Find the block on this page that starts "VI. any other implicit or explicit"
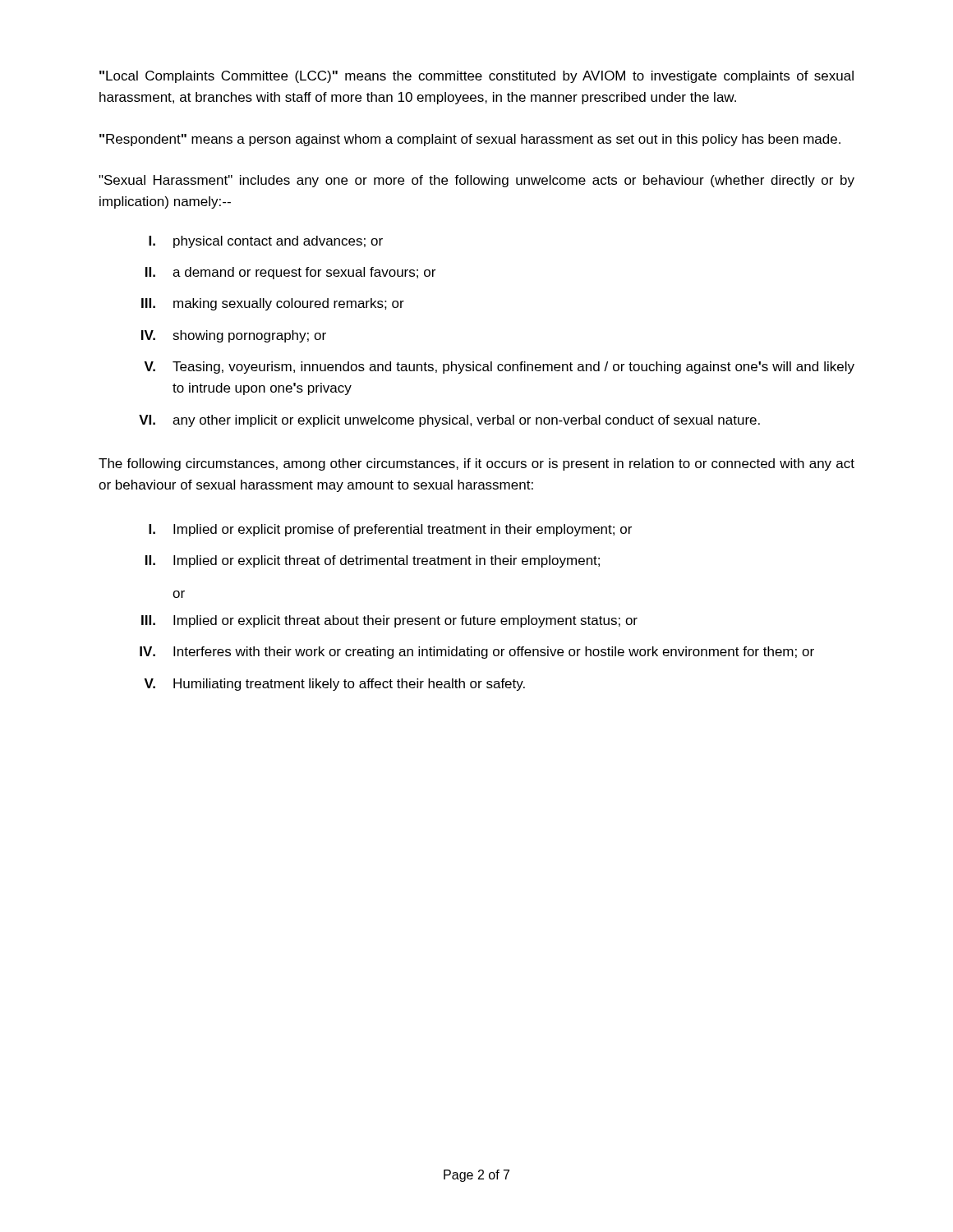The width and height of the screenshot is (953, 1232). (476, 420)
